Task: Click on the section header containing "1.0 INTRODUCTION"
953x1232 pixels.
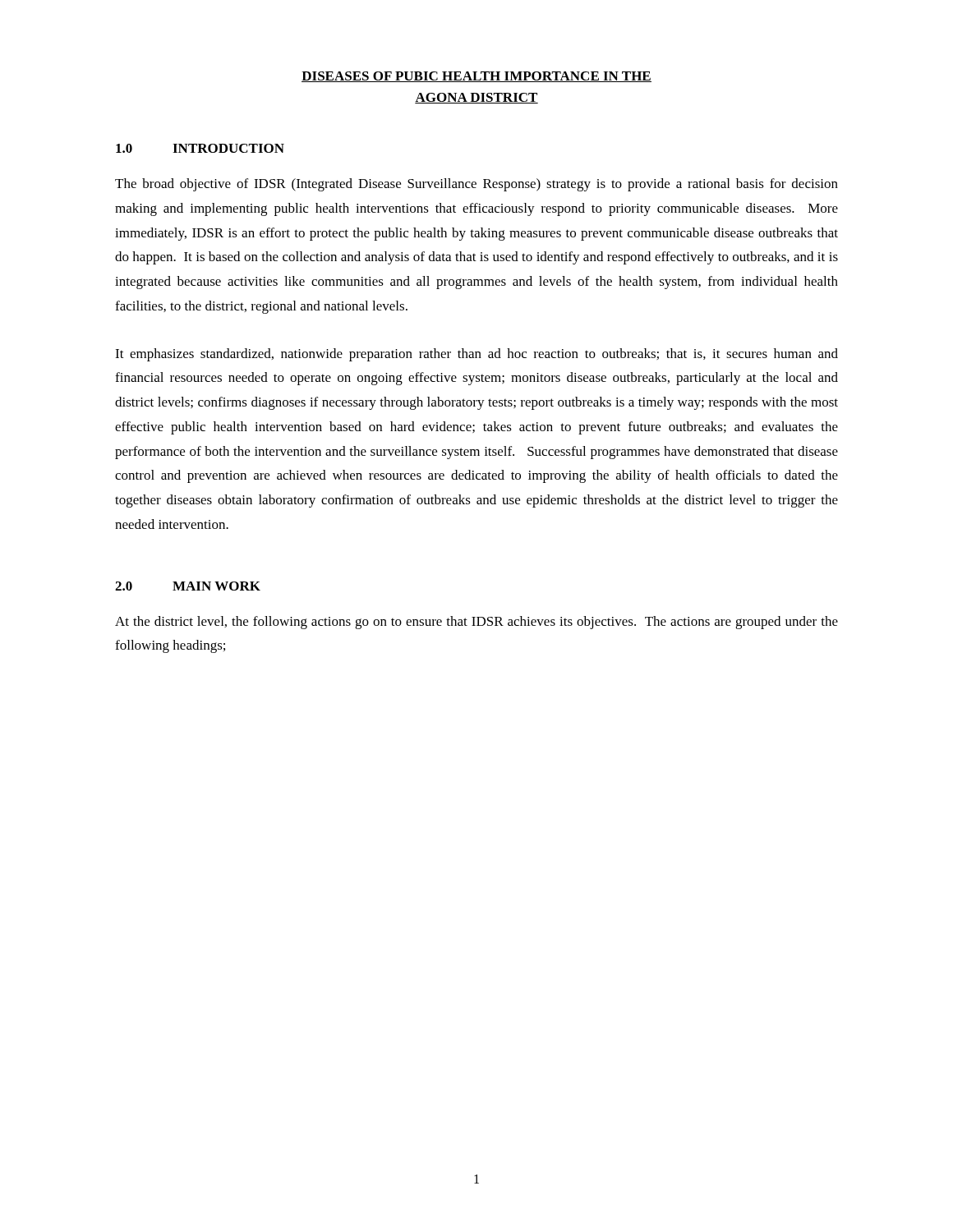Action: [200, 149]
